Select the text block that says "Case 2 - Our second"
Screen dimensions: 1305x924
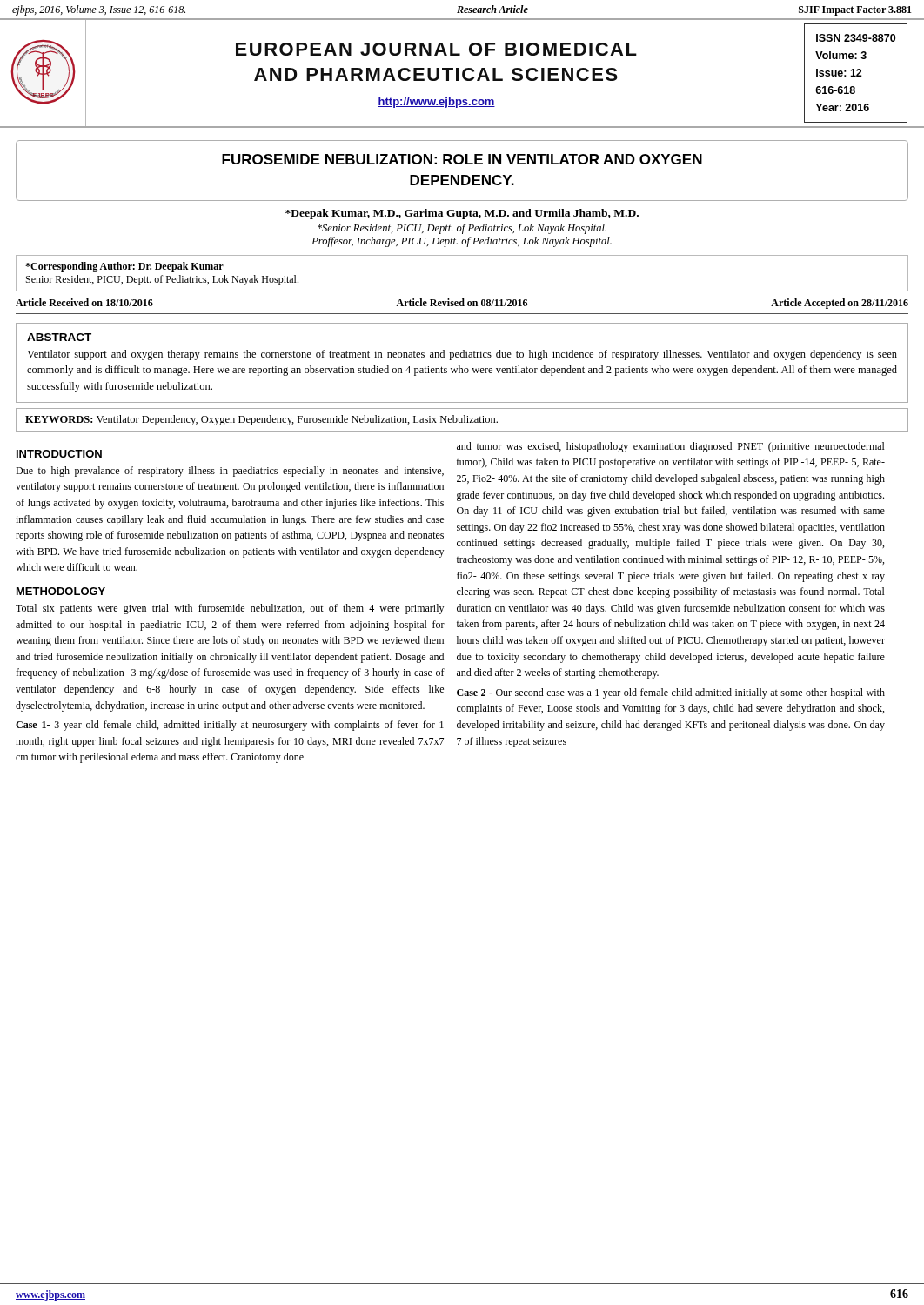point(671,717)
